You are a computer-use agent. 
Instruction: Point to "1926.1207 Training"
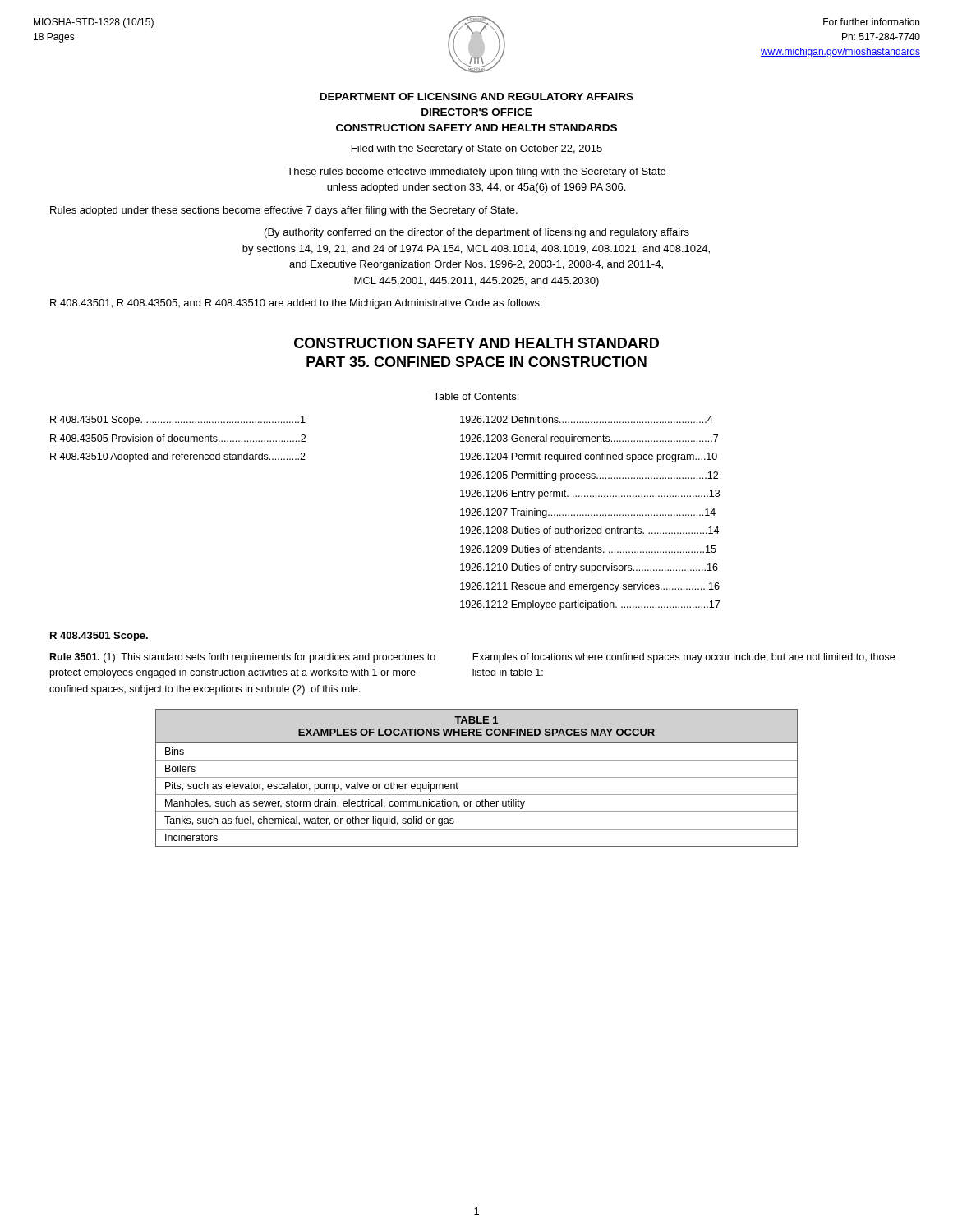pos(588,512)
